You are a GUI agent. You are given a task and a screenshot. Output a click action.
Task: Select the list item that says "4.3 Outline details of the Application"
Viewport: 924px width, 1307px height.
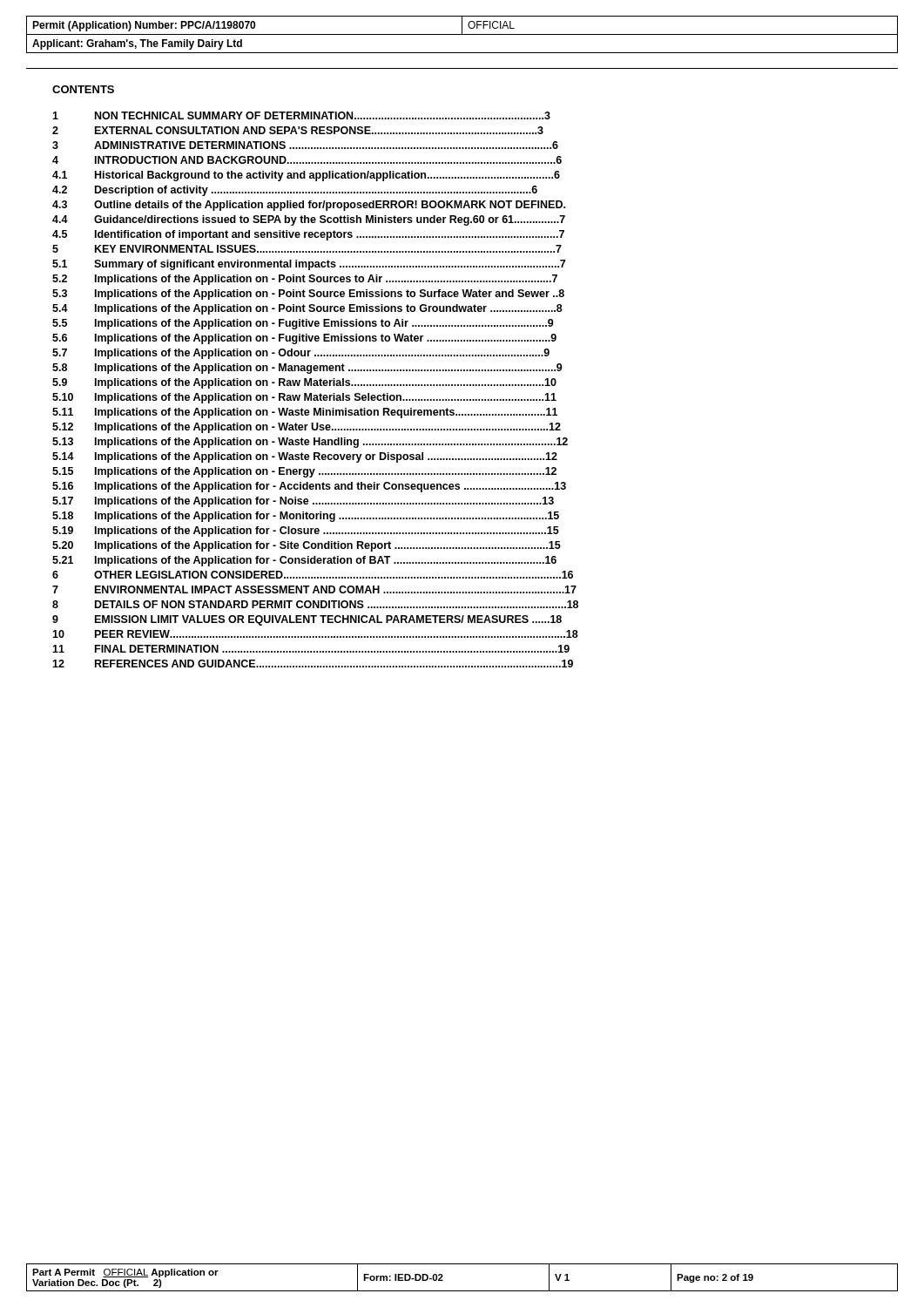[462, 204]
